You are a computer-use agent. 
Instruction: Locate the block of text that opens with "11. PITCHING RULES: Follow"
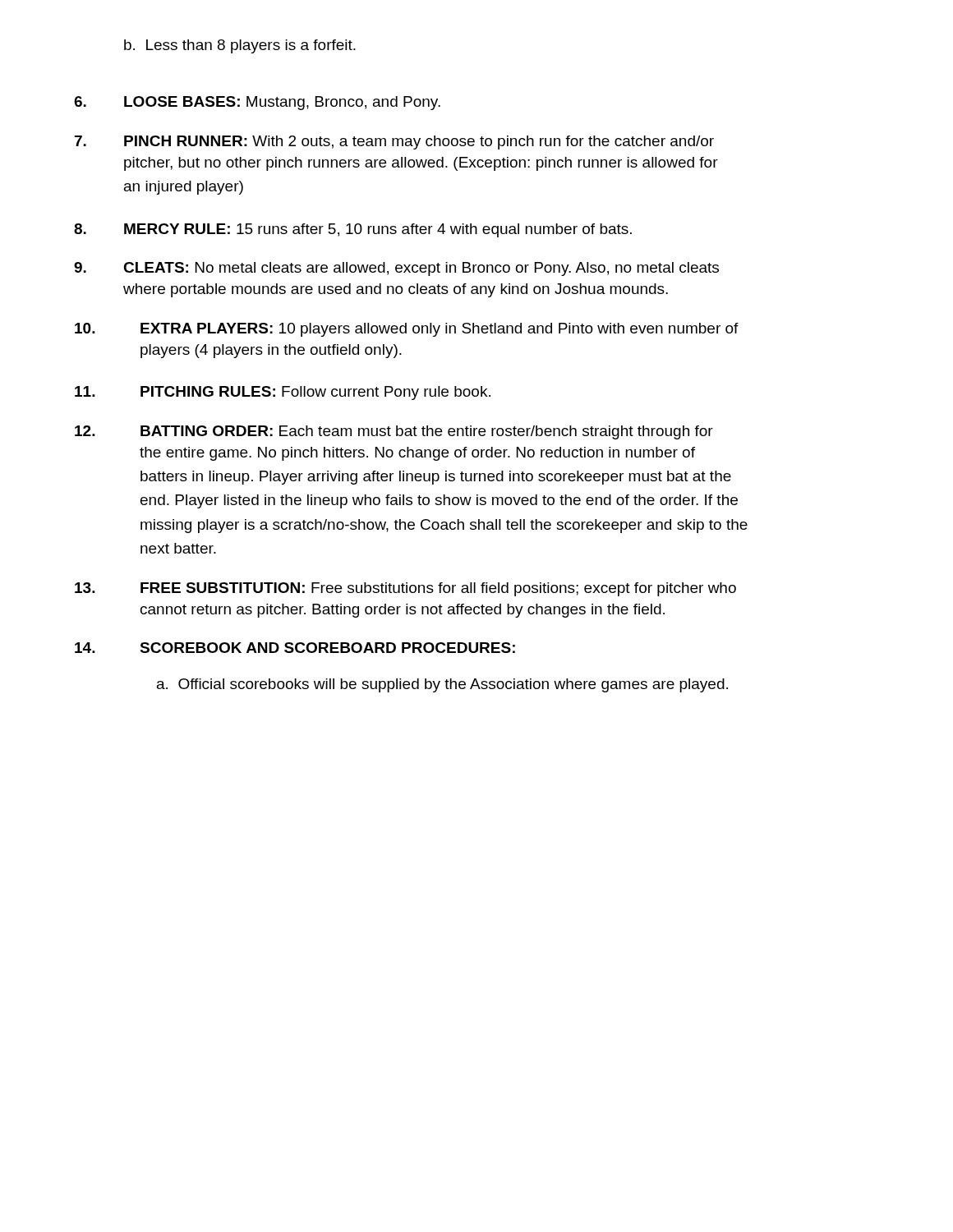481,392
